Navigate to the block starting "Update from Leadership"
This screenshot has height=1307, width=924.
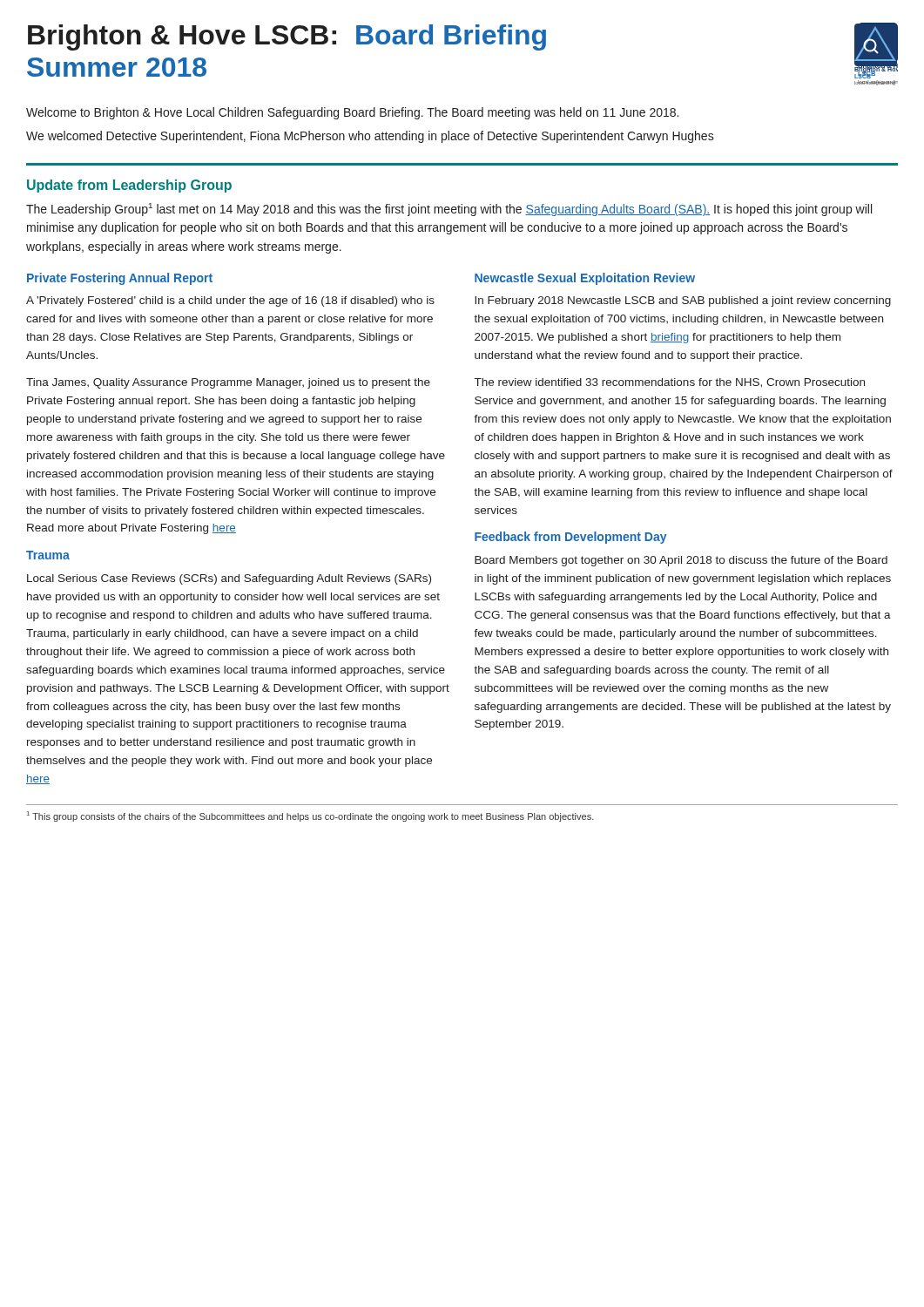(129, 185)
